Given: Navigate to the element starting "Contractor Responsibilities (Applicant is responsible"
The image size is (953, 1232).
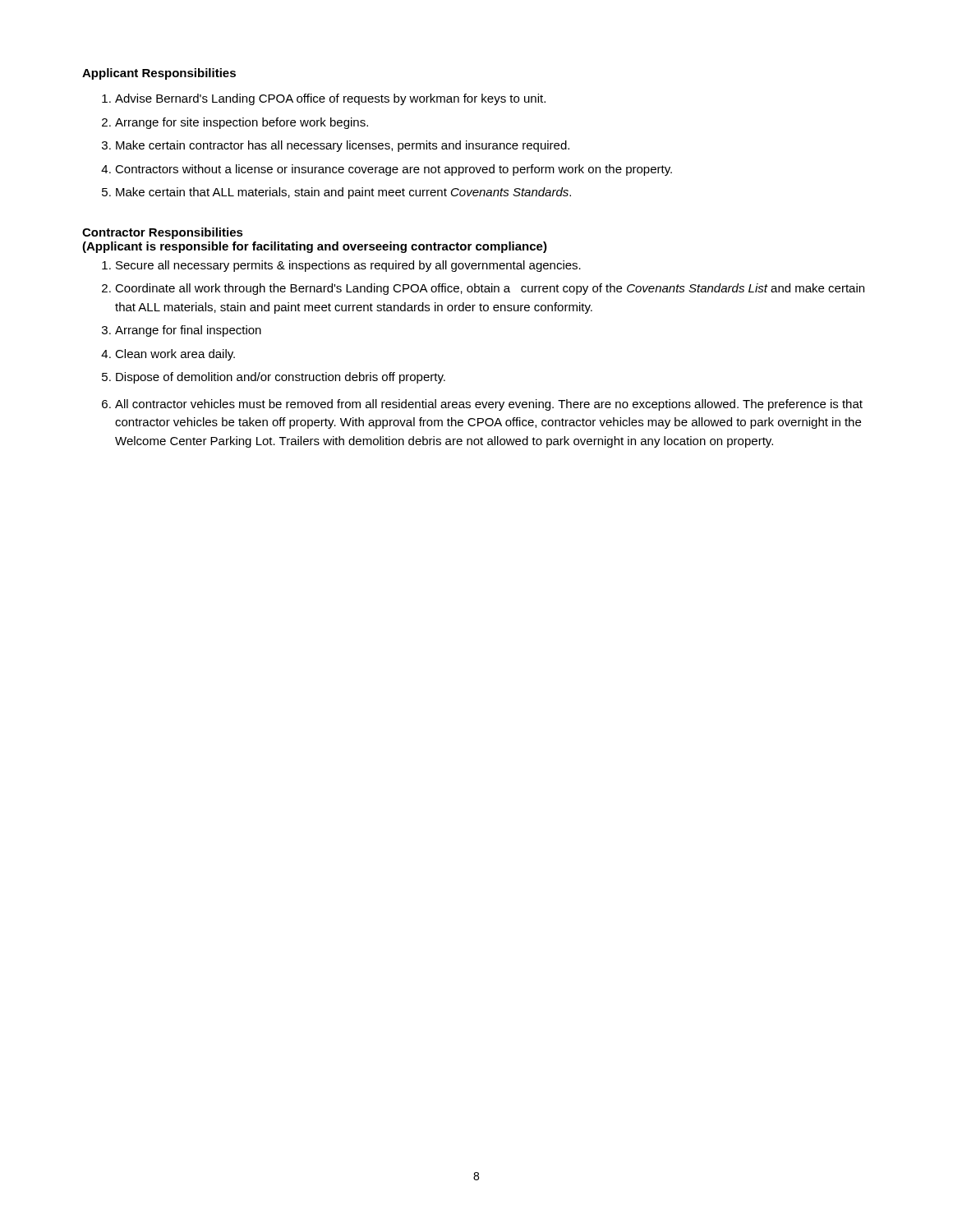Looking at the screenshot, I should tap(315, 239).
